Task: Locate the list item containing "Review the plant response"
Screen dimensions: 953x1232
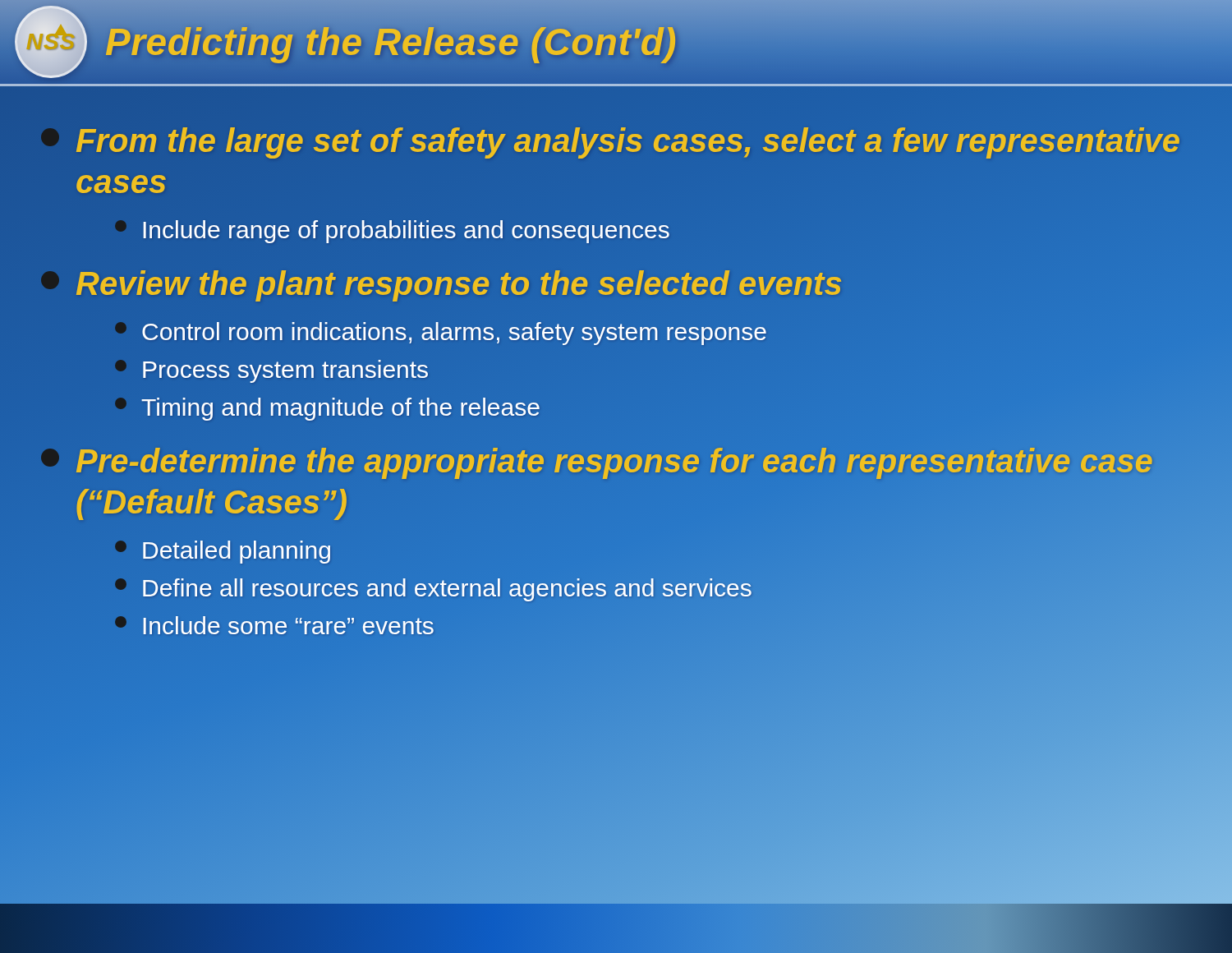Action: tap(616, 283)
